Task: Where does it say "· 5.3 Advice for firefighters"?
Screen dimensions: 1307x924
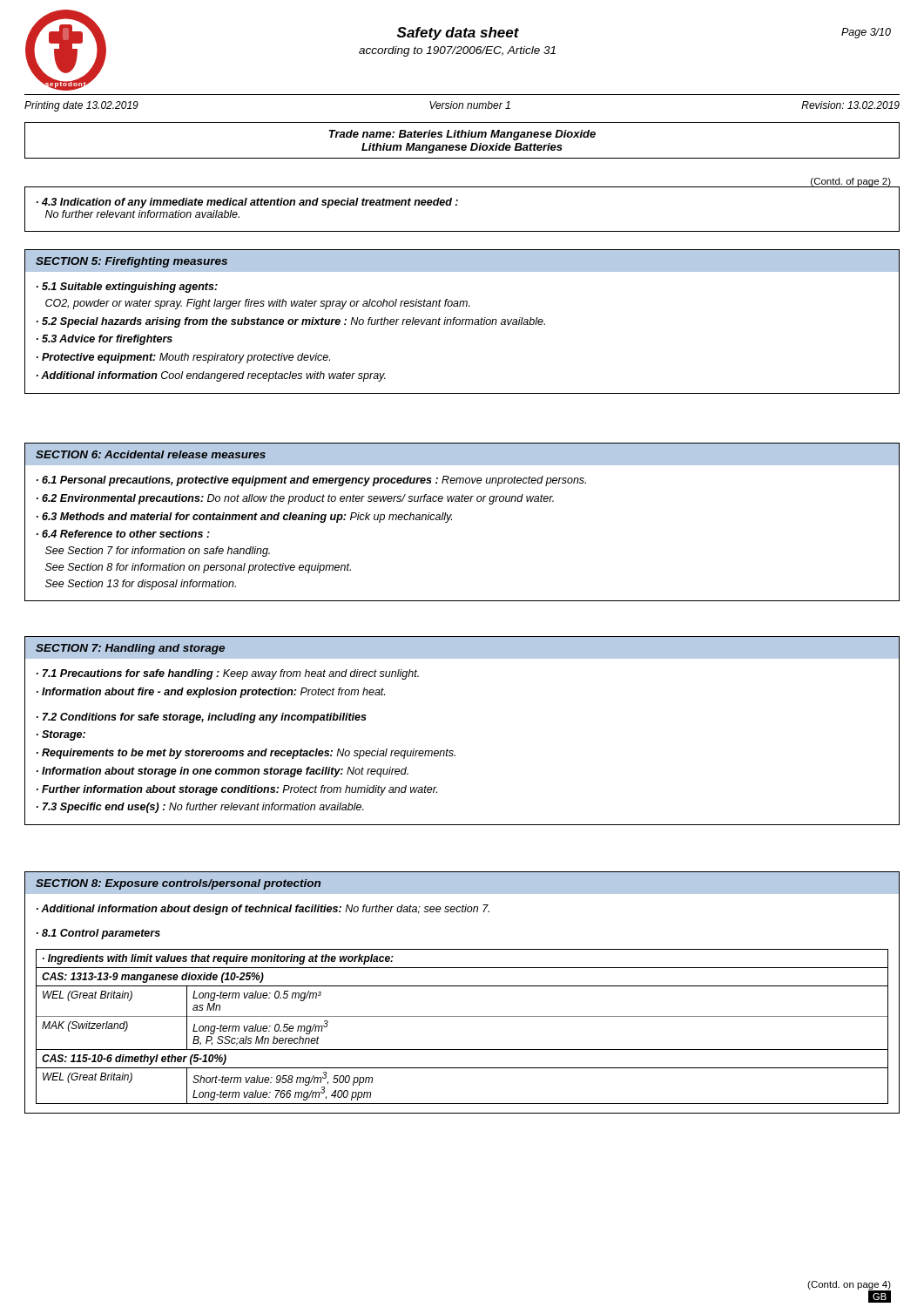Action: pos(104,339)
